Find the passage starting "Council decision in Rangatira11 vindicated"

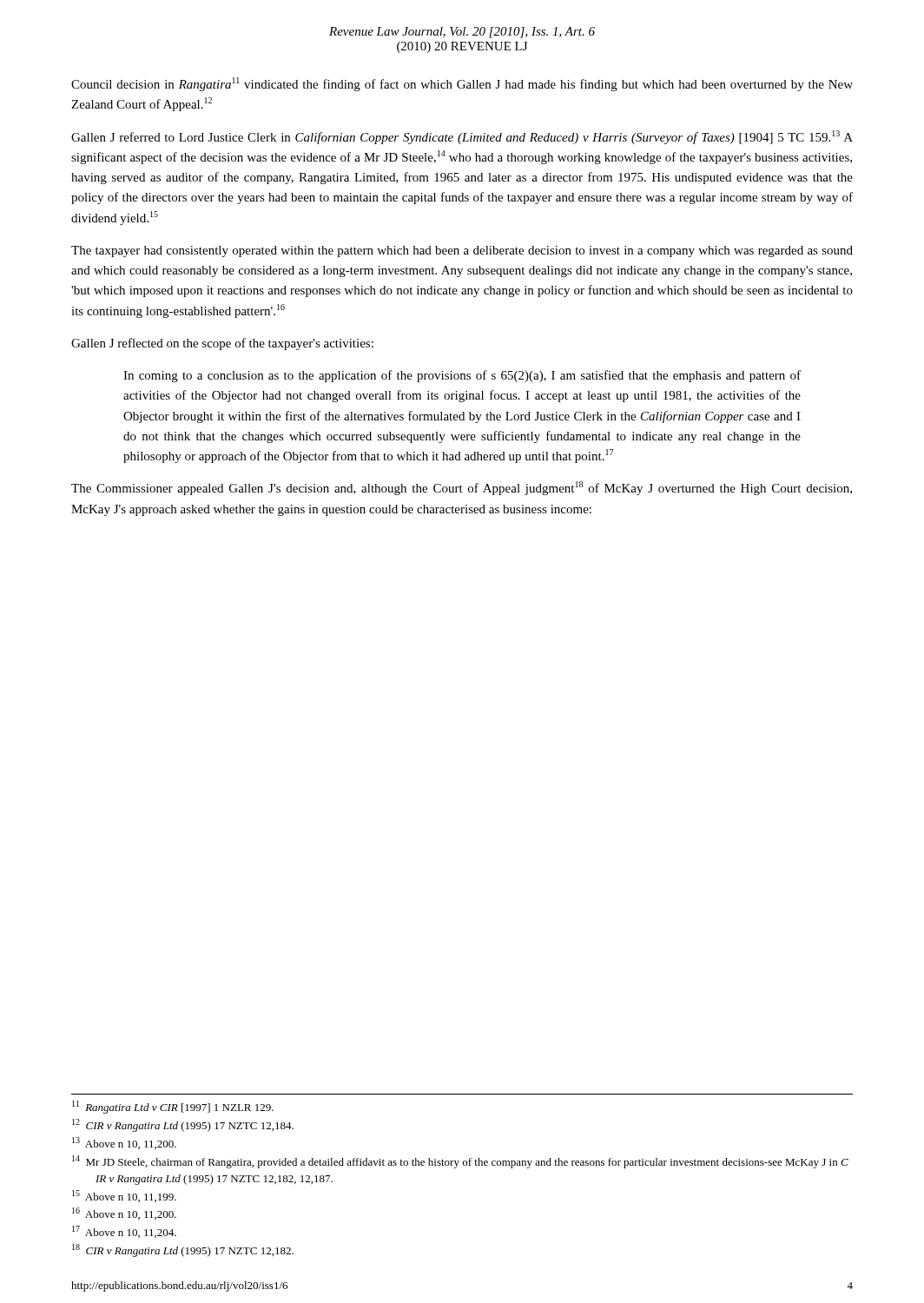pos(462,95)
